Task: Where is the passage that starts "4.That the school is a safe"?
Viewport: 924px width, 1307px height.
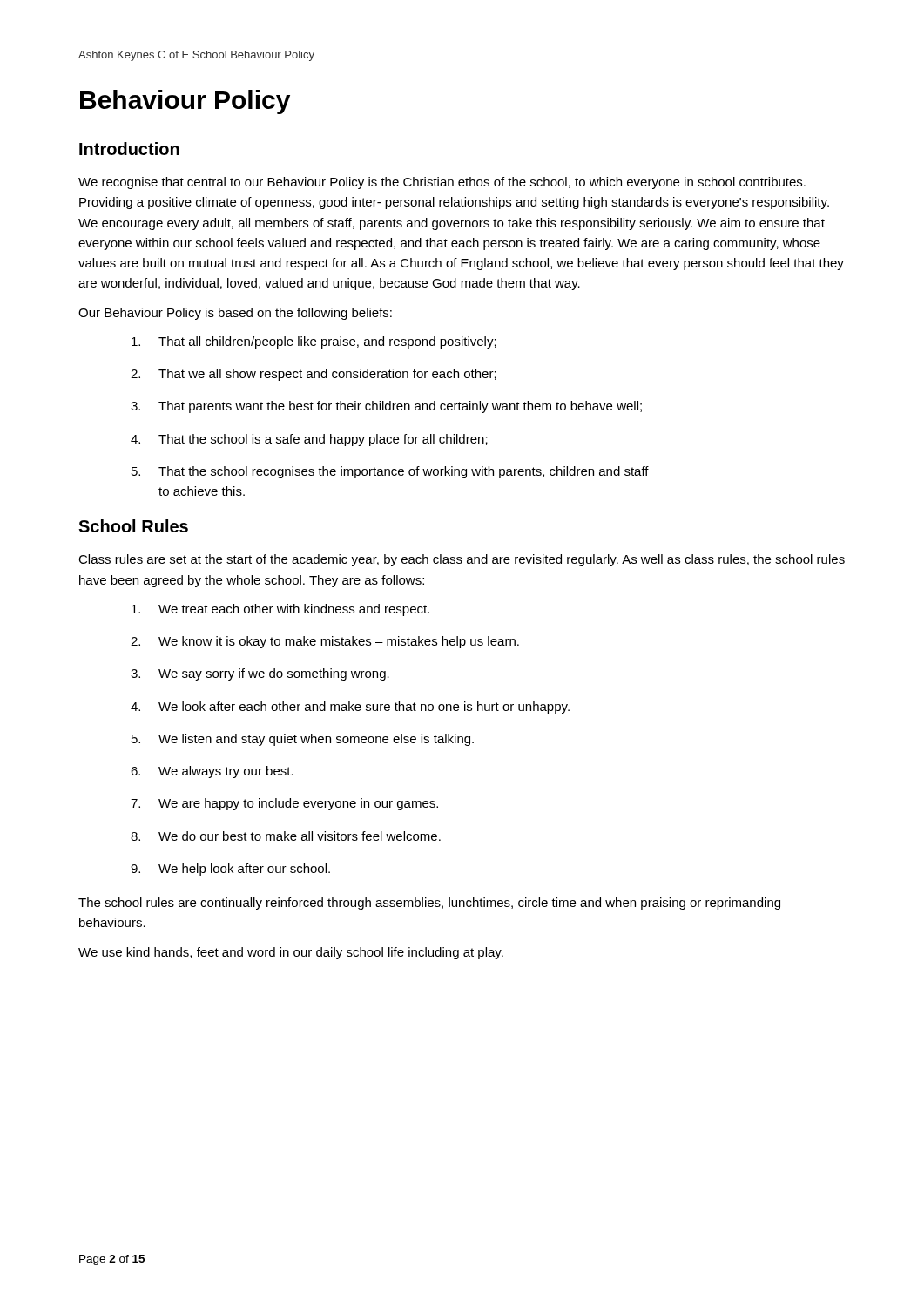Action: click(488, 438)
